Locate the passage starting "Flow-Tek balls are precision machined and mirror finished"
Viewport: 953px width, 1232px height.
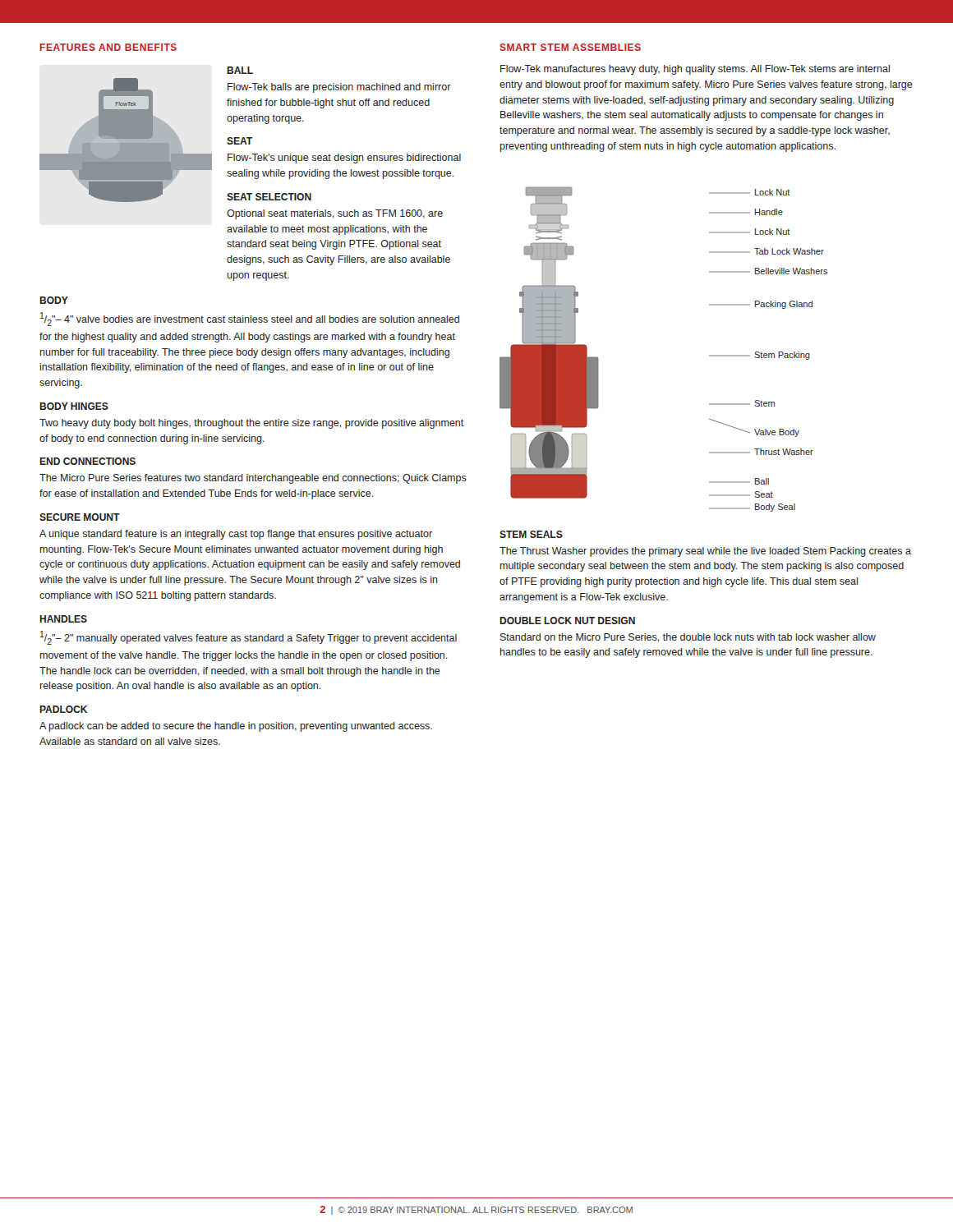point(347,103)
